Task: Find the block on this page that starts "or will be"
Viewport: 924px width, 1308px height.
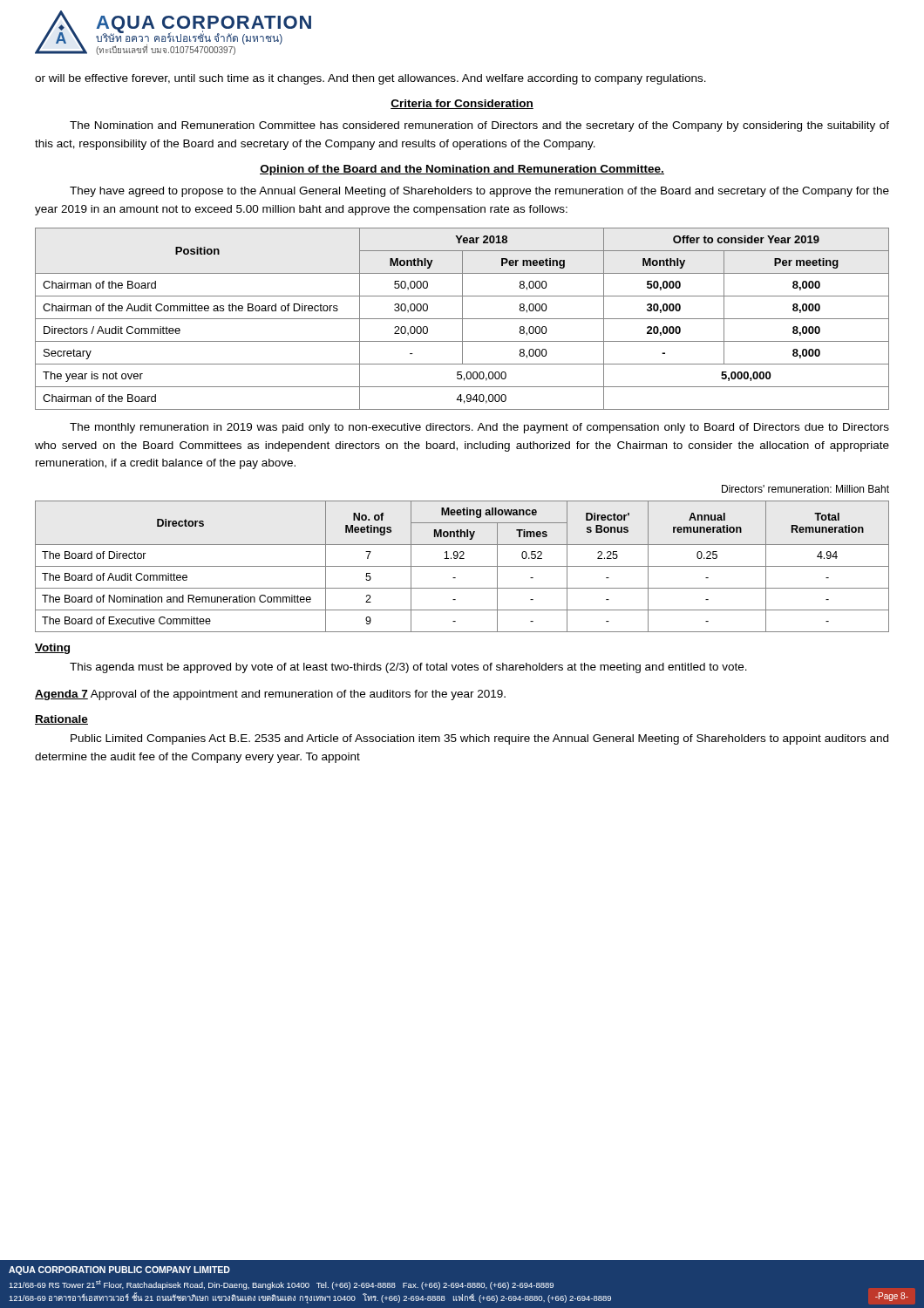Action: (x=462, y=79)
